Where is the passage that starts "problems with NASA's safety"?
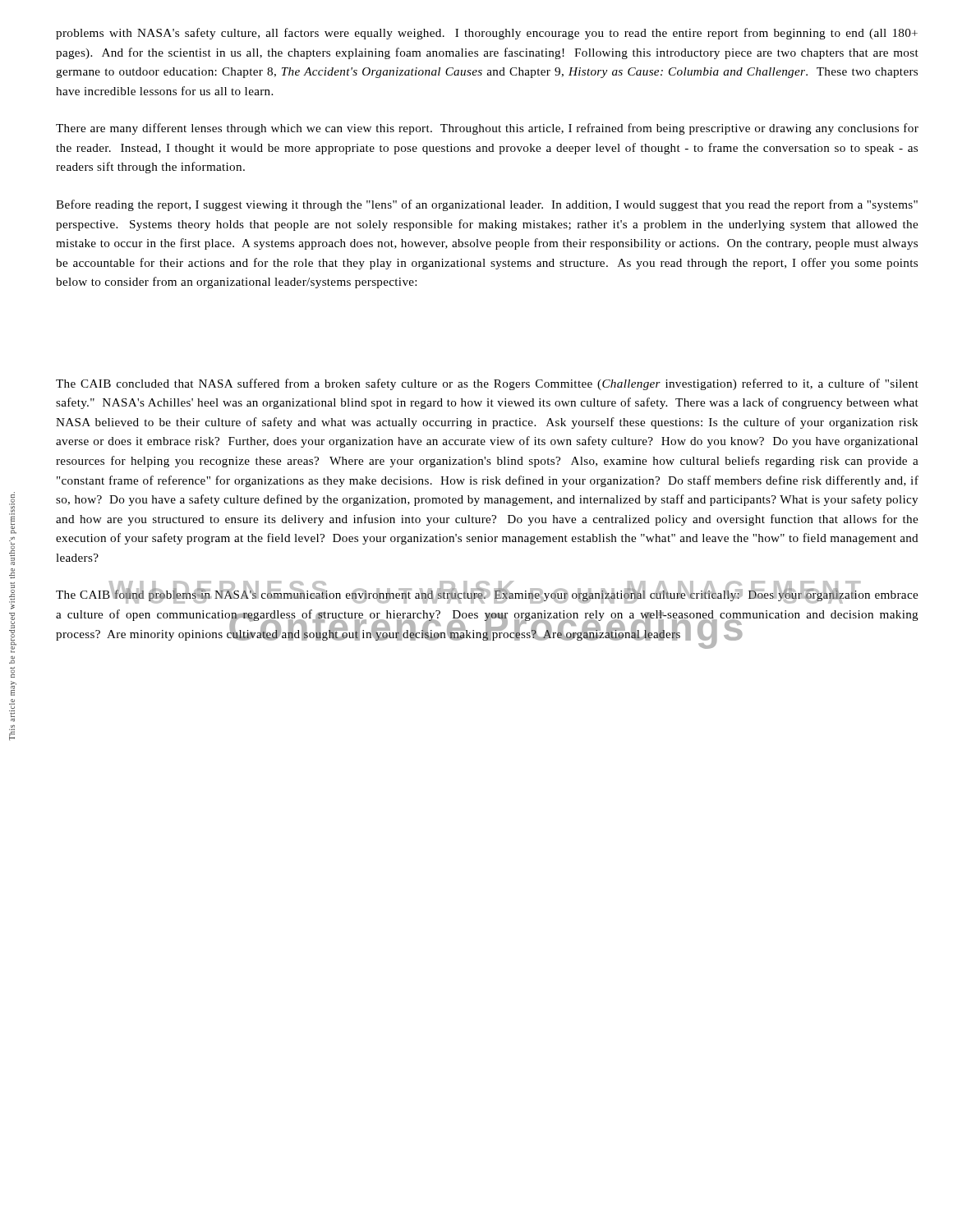The width and height of the screenshot is (953, 1232). click(487, 61)
